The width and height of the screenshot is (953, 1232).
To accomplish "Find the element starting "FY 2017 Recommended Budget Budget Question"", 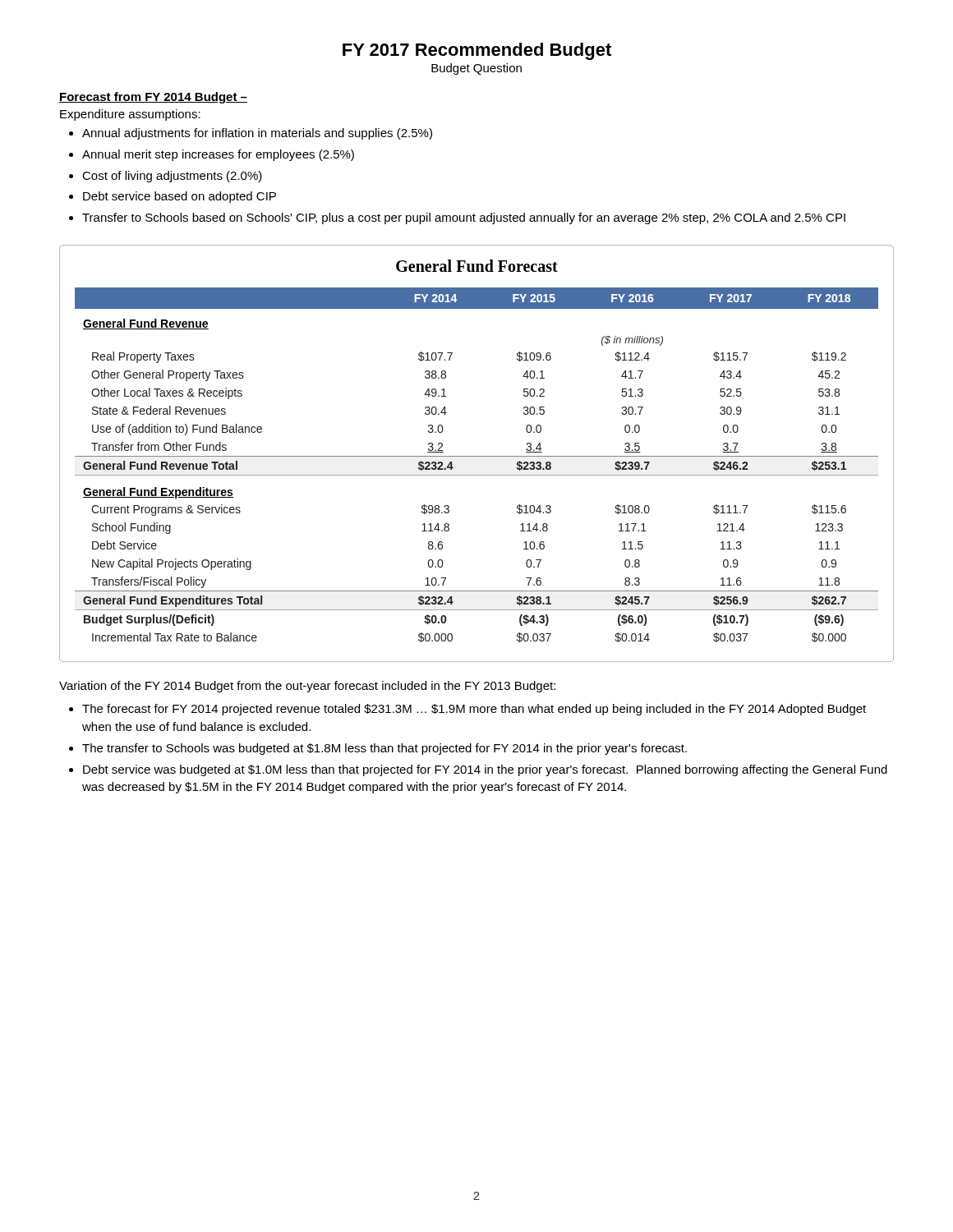I will [x=476, y=57].
